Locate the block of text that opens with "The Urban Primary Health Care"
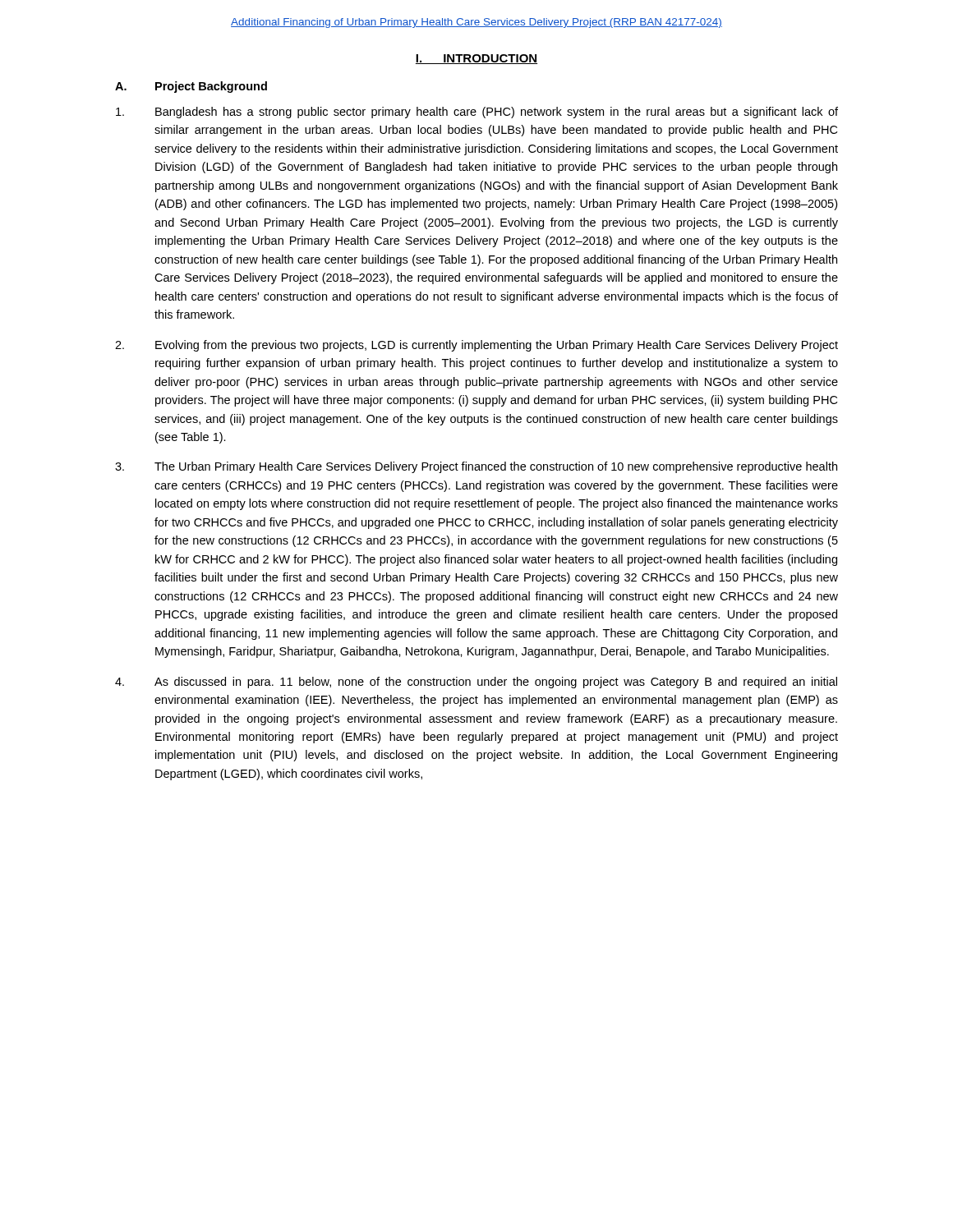This screenshot has width=953, height=1232. (x=476, y=559)
